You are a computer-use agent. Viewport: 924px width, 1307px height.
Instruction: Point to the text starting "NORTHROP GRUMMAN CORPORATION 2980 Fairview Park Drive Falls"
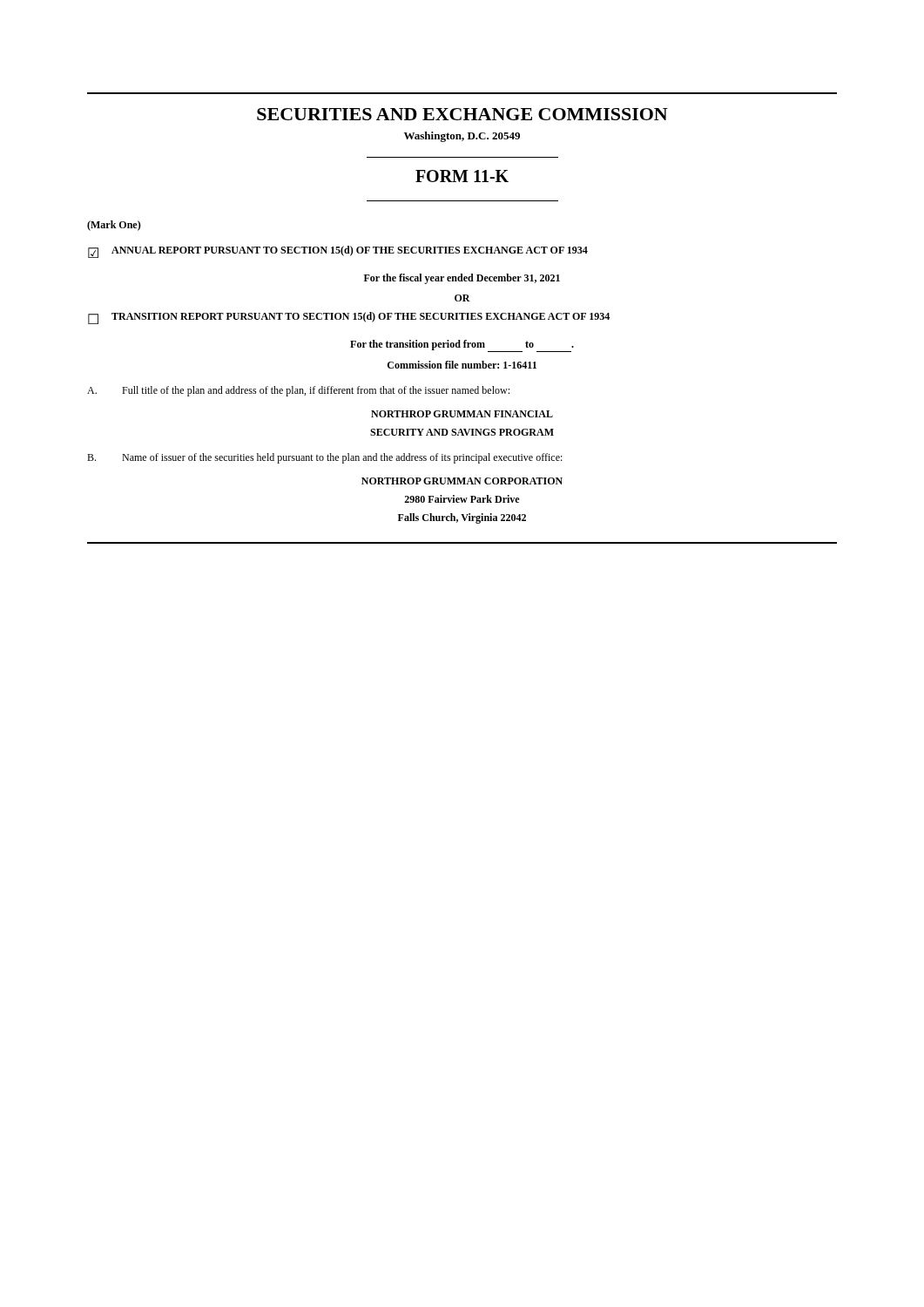tap(462, 500)
